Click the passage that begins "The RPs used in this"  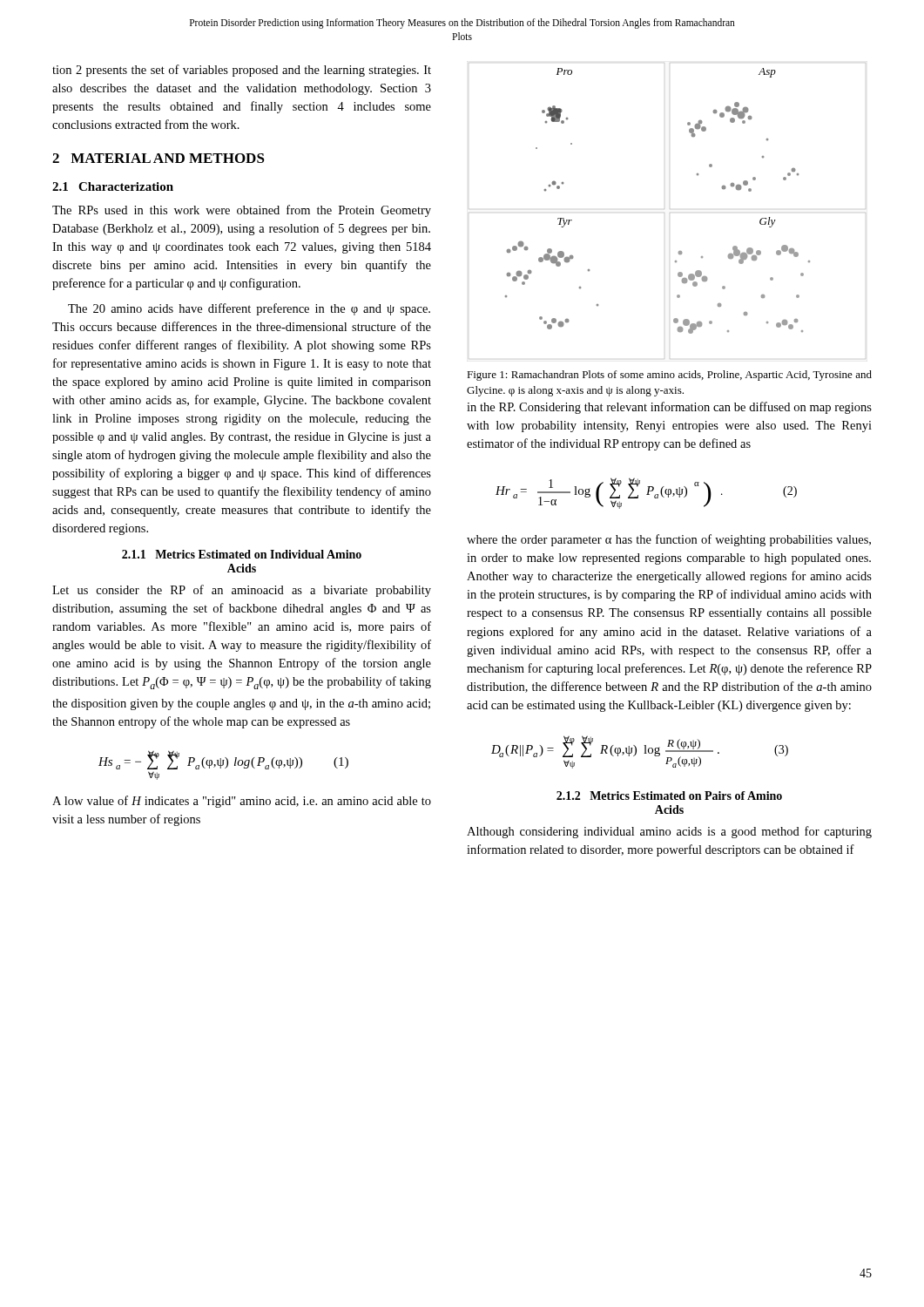coord(242,370)
